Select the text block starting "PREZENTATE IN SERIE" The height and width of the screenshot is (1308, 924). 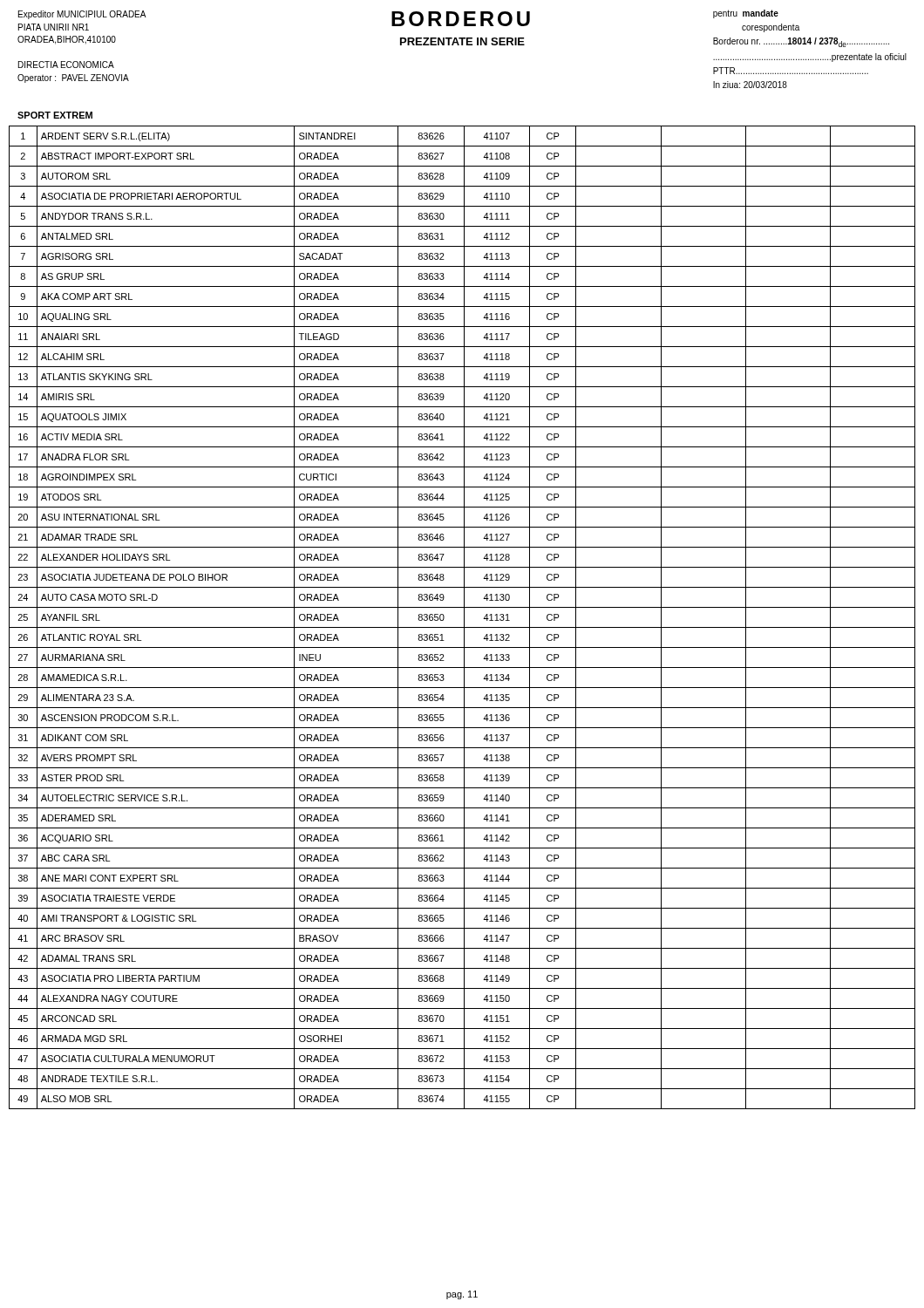point(462,41)
